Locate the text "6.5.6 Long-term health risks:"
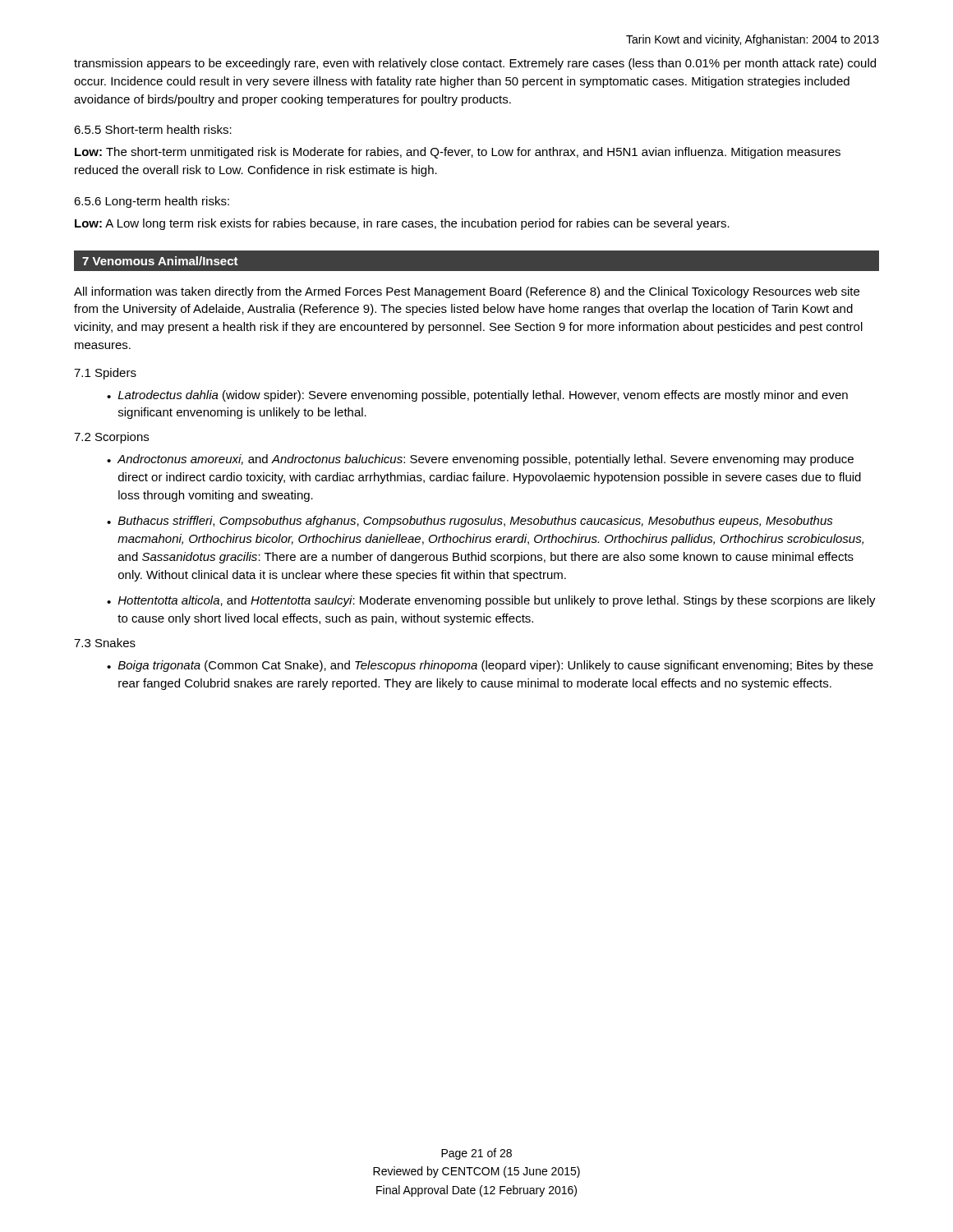This screenshot has height=1232, width=953. click(152, 201)
